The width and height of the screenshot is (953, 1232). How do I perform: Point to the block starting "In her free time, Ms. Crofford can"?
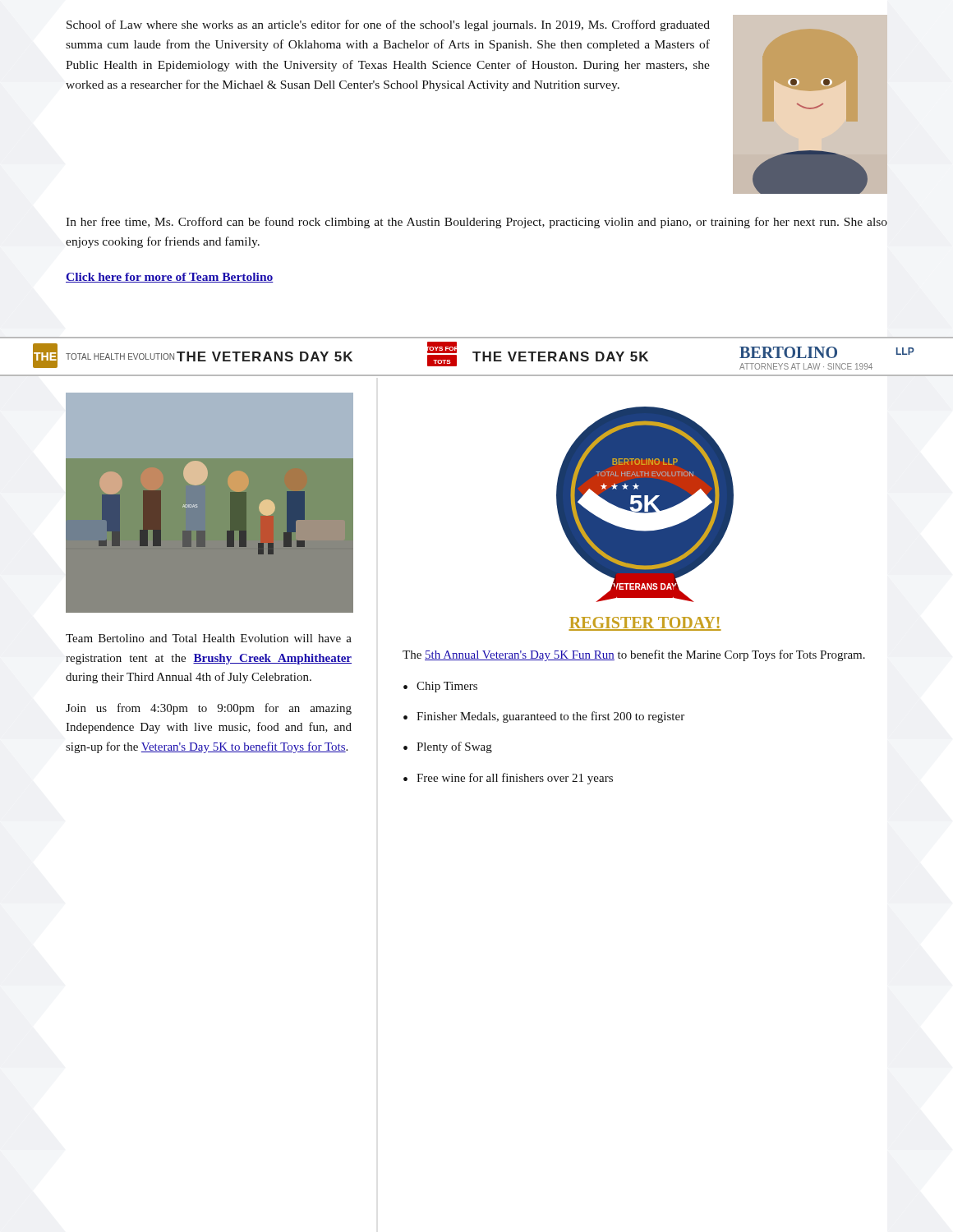476,231
